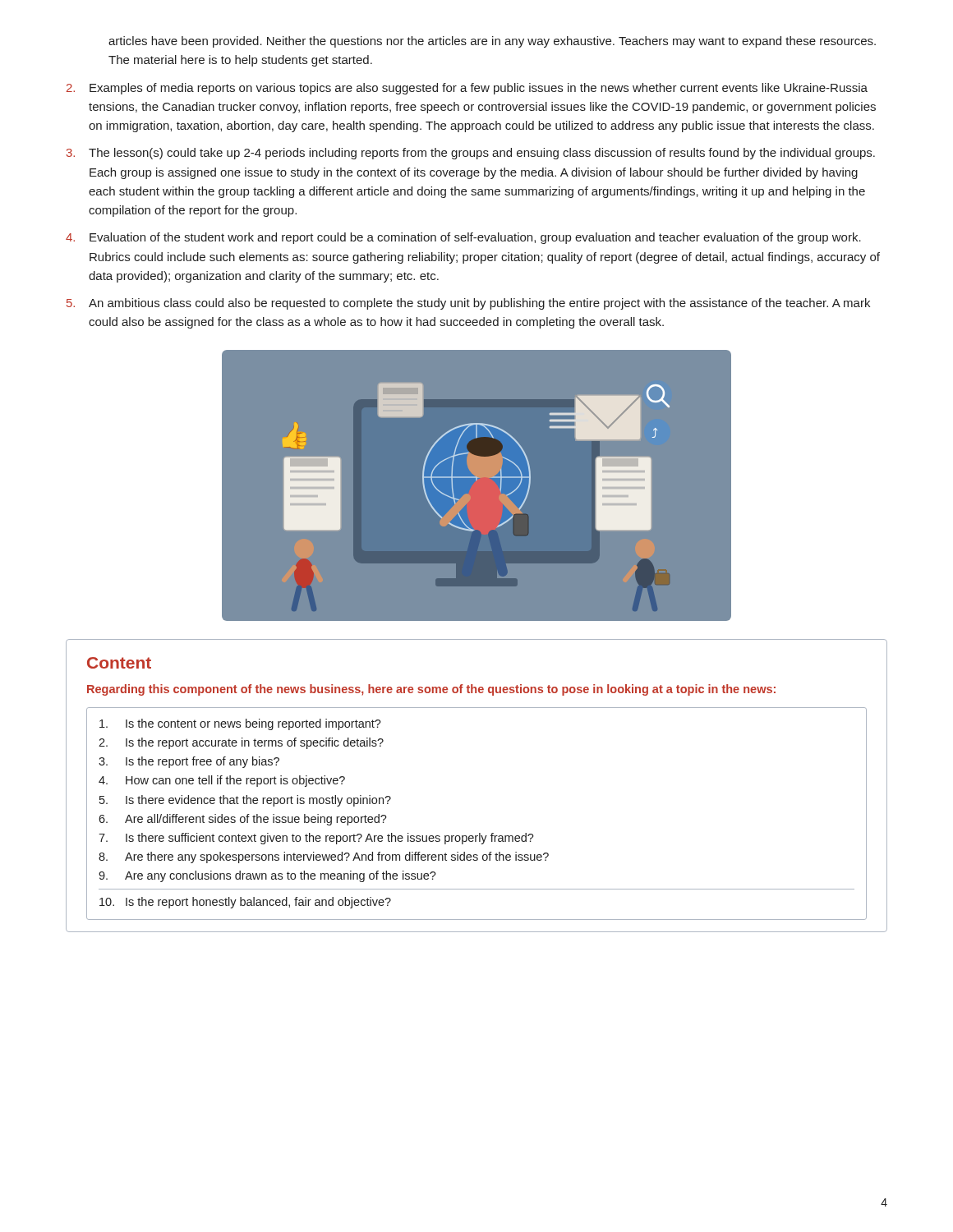Locate the block of text that opens with "articles have been provided."
This screenshot has height=1232, width=953.
(493, 50)
